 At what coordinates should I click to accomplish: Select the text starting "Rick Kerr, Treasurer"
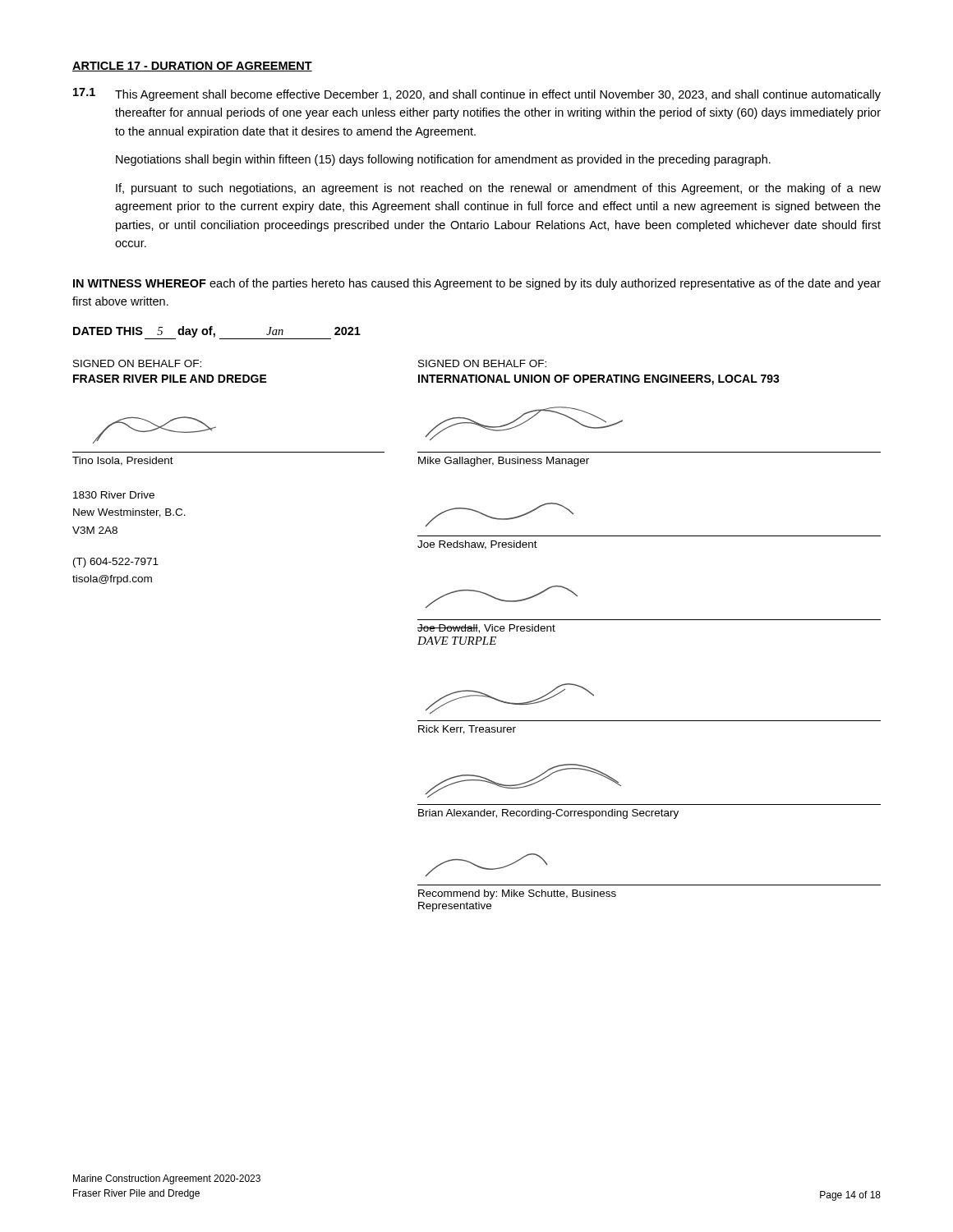[467, 729]
